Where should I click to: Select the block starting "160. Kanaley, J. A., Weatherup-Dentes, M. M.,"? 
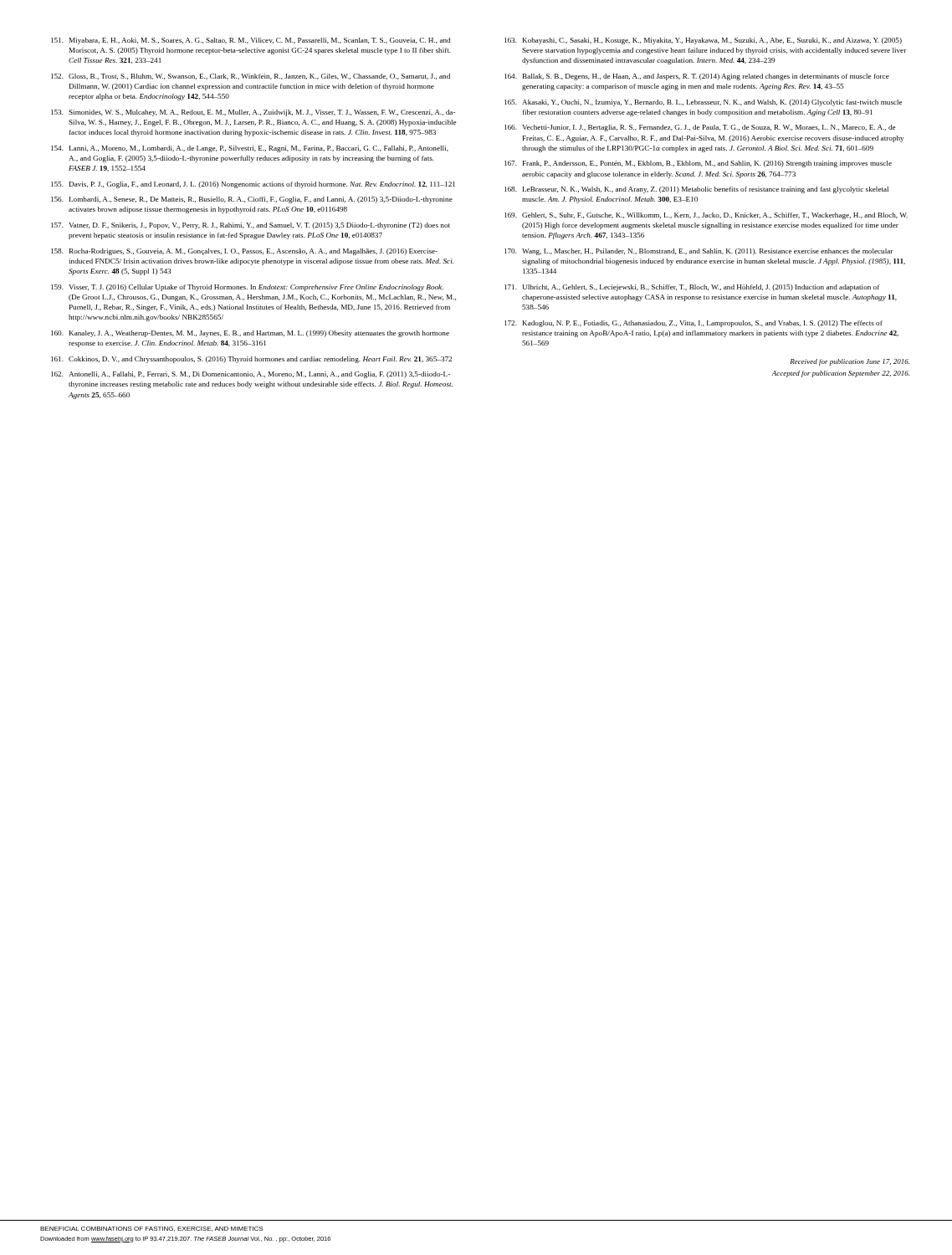[x=248, y=338]
